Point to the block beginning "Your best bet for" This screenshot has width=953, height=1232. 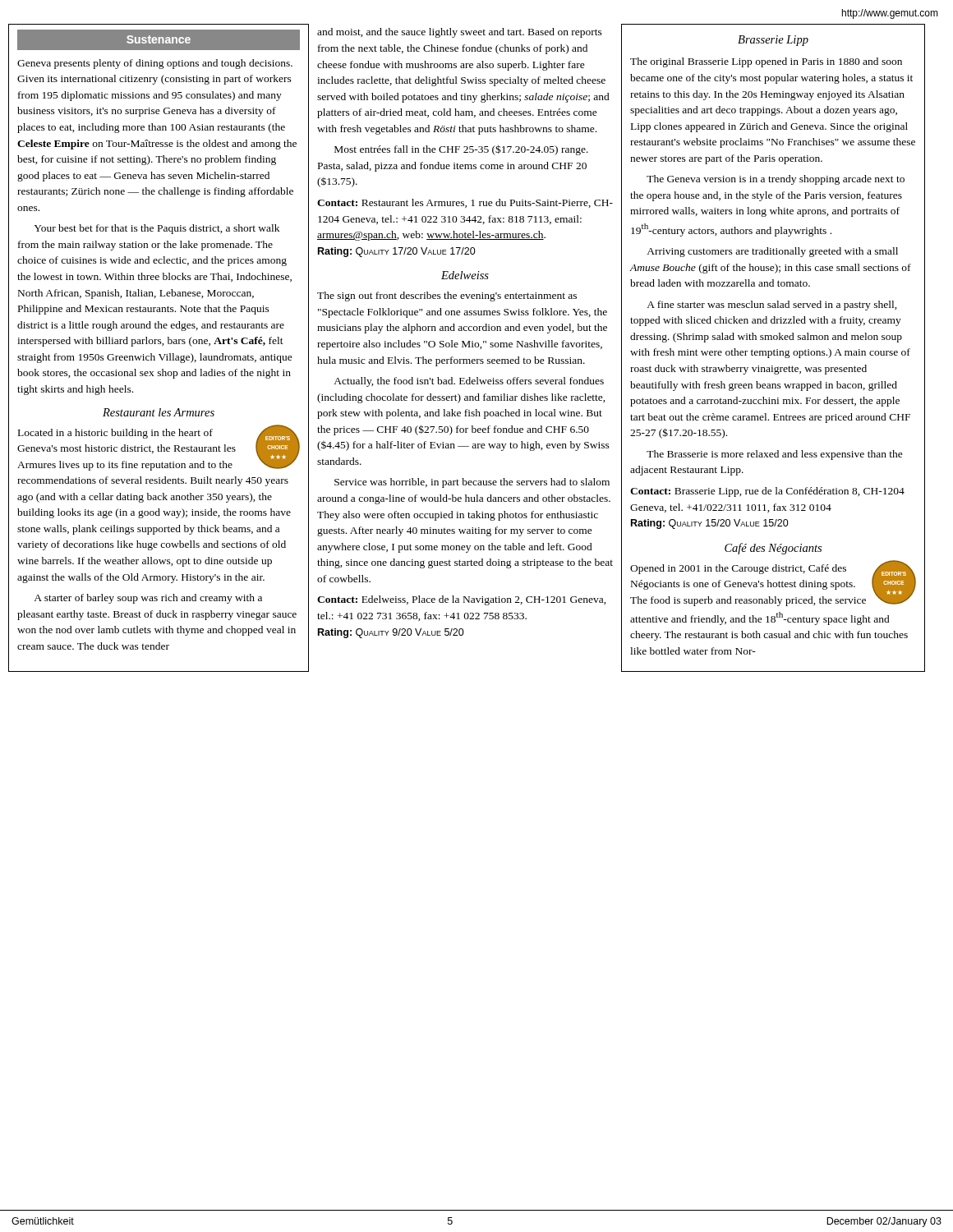(x=159, y=309)
